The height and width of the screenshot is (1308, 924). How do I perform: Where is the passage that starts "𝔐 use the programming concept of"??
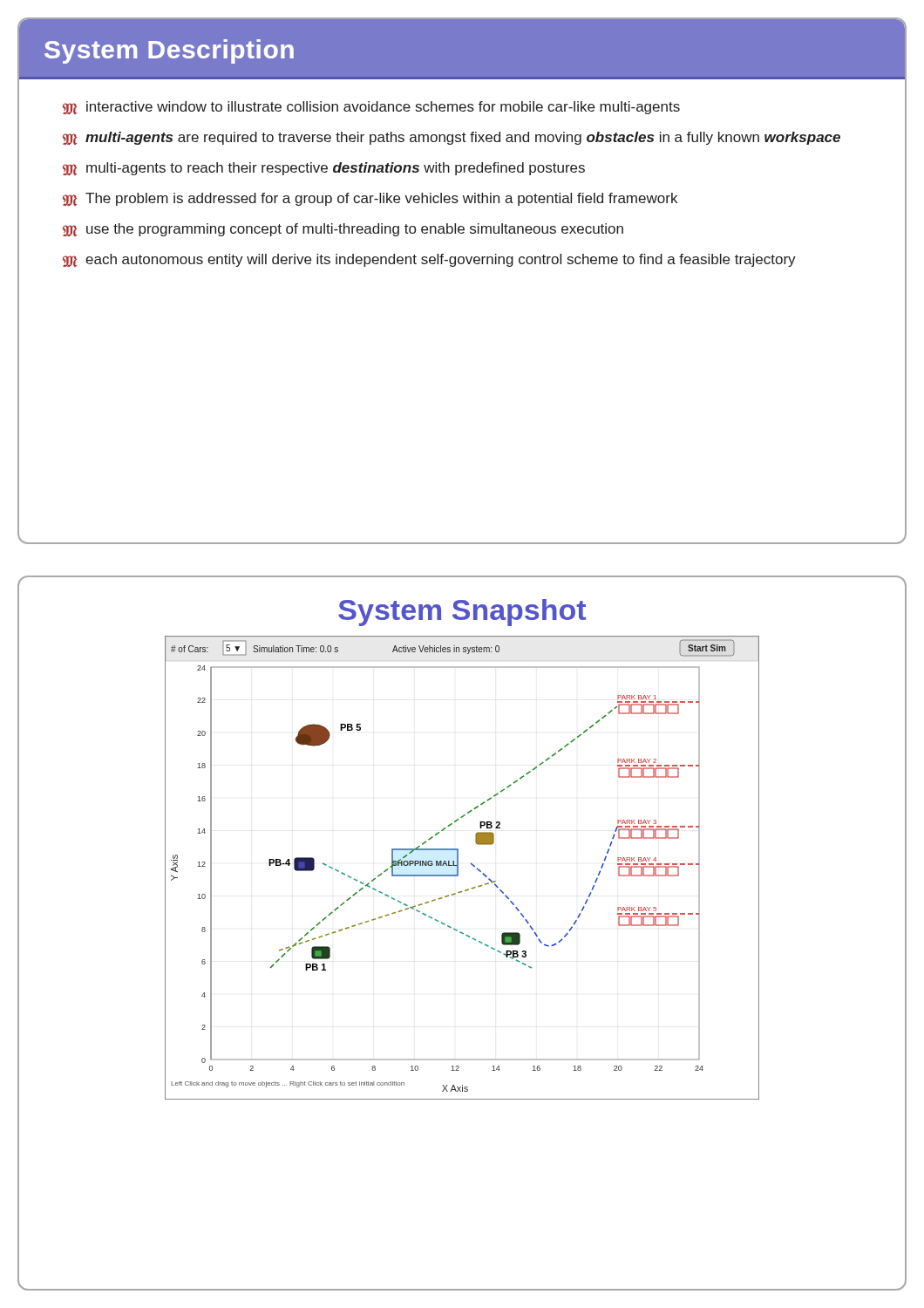point(471,231)
